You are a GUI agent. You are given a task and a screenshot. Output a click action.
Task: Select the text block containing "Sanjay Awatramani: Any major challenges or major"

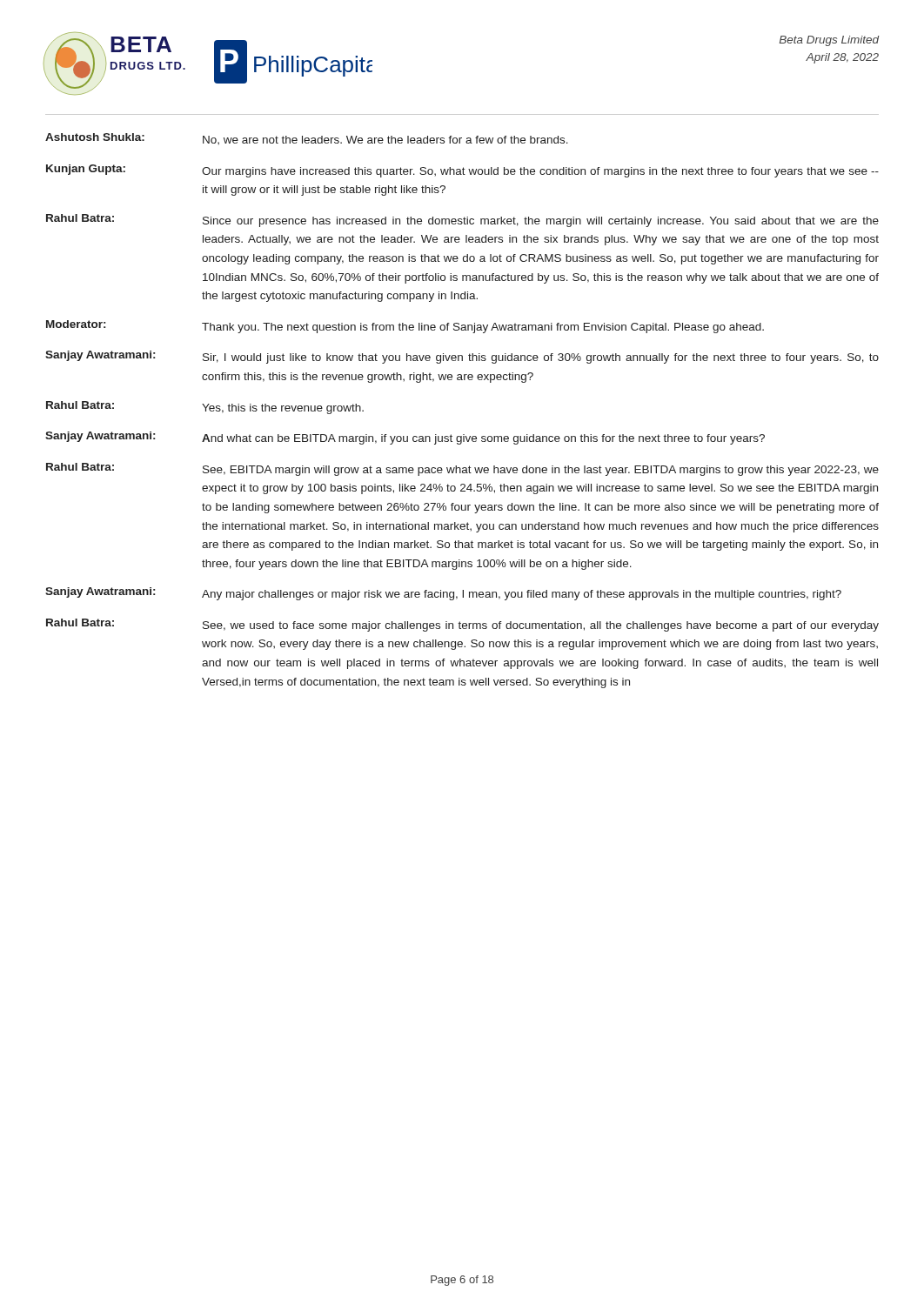pyautogui.click(x=462, y=594)
